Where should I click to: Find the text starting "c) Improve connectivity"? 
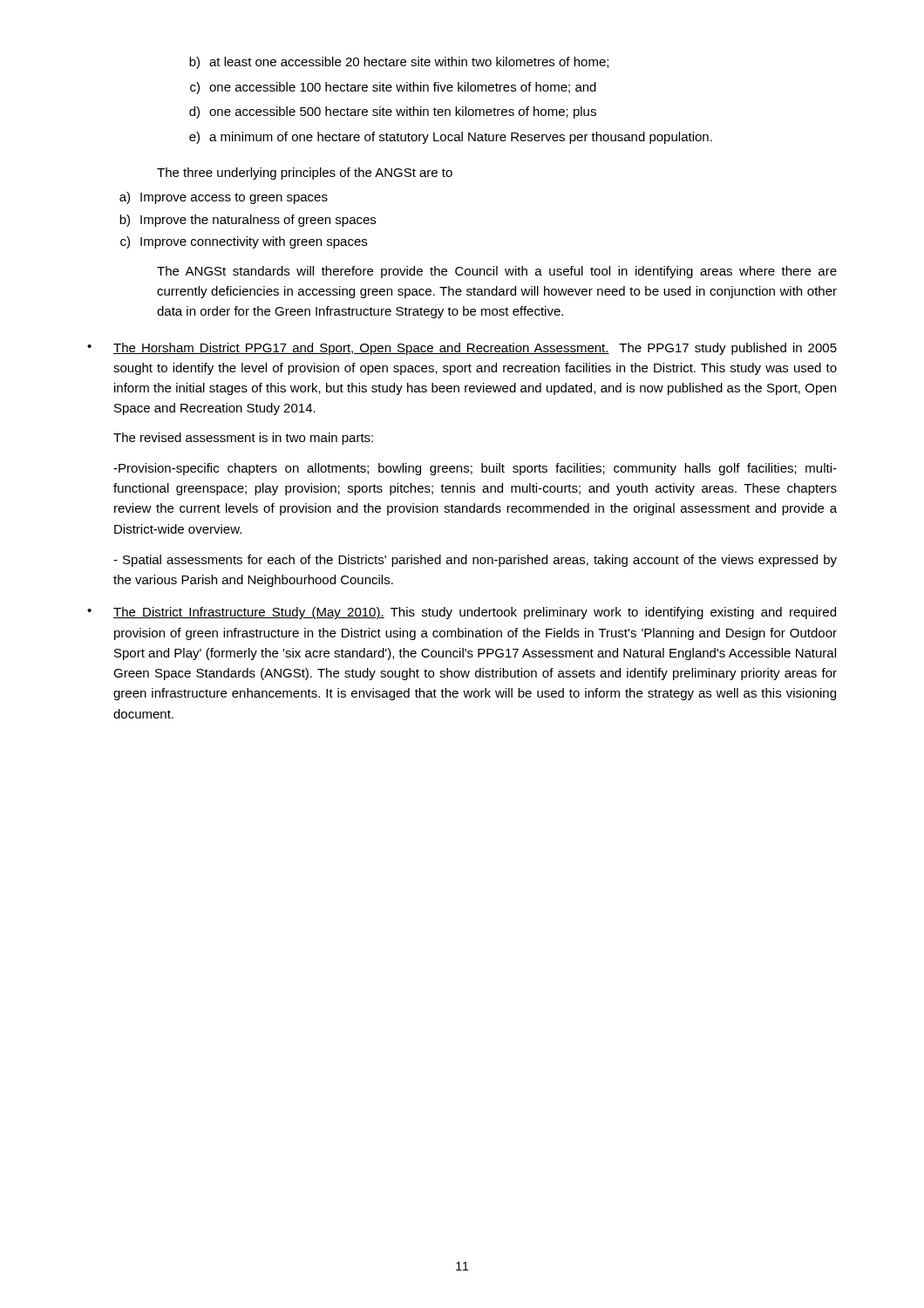pos(244,242)
